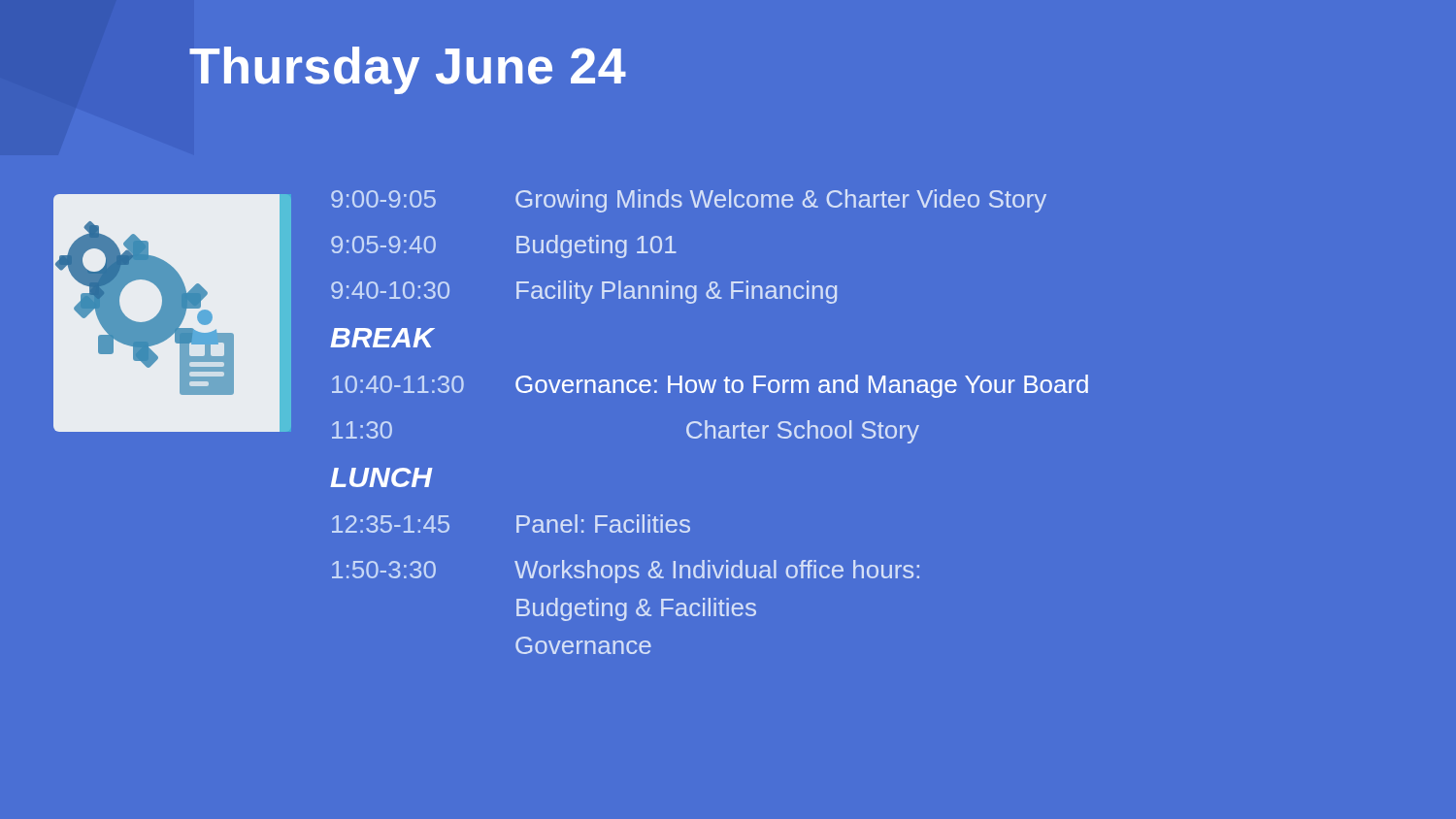The height and width of the screenshot is (819, 1456).
Task: Locate the block starting "9:00-9:05 Growing Minds Welcome & Charter Video"
Action: click(710, 199)
